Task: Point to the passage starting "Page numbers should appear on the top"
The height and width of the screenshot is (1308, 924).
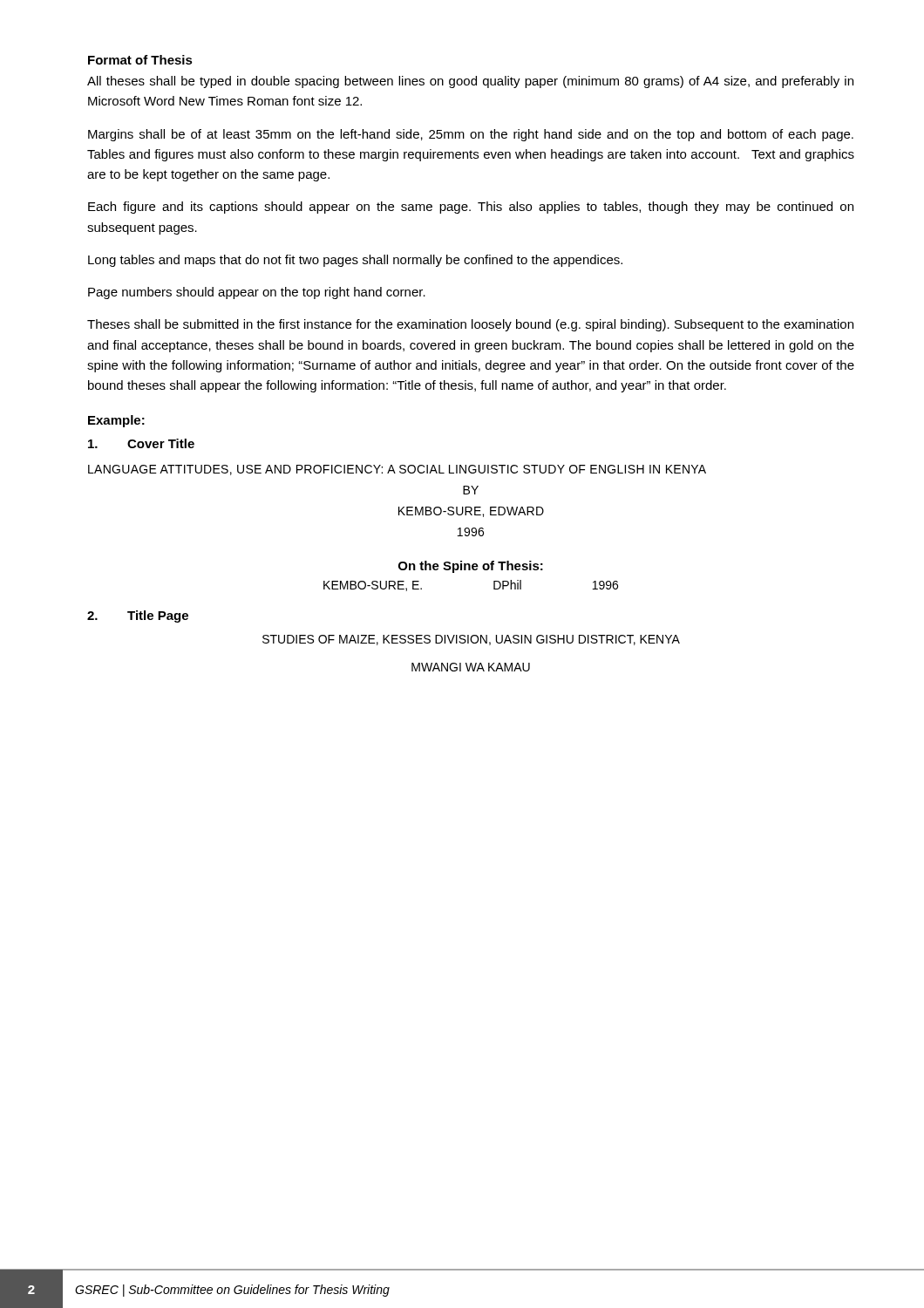Action: coord(257,292)
